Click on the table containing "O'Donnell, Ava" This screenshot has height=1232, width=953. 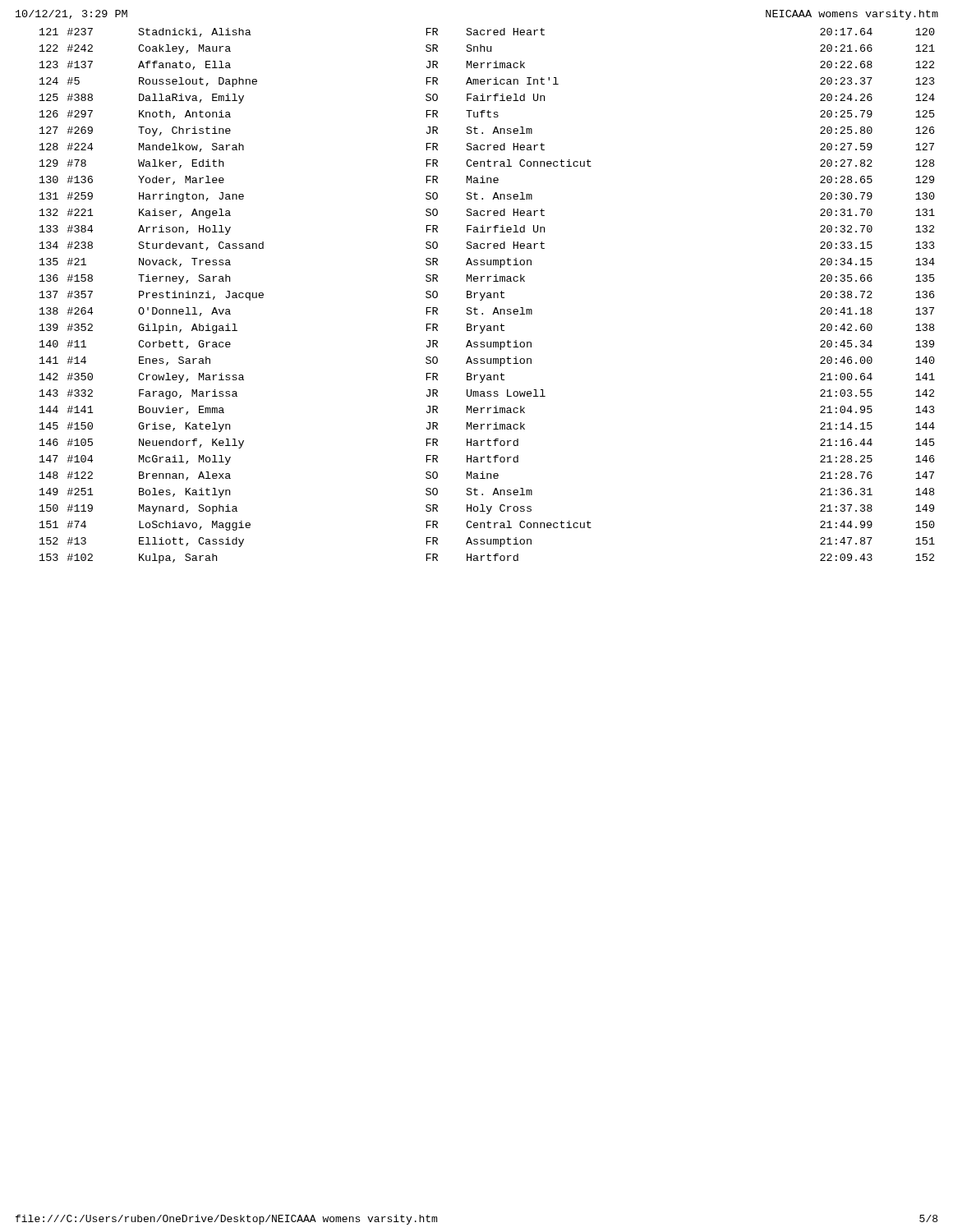coord(476,295)
